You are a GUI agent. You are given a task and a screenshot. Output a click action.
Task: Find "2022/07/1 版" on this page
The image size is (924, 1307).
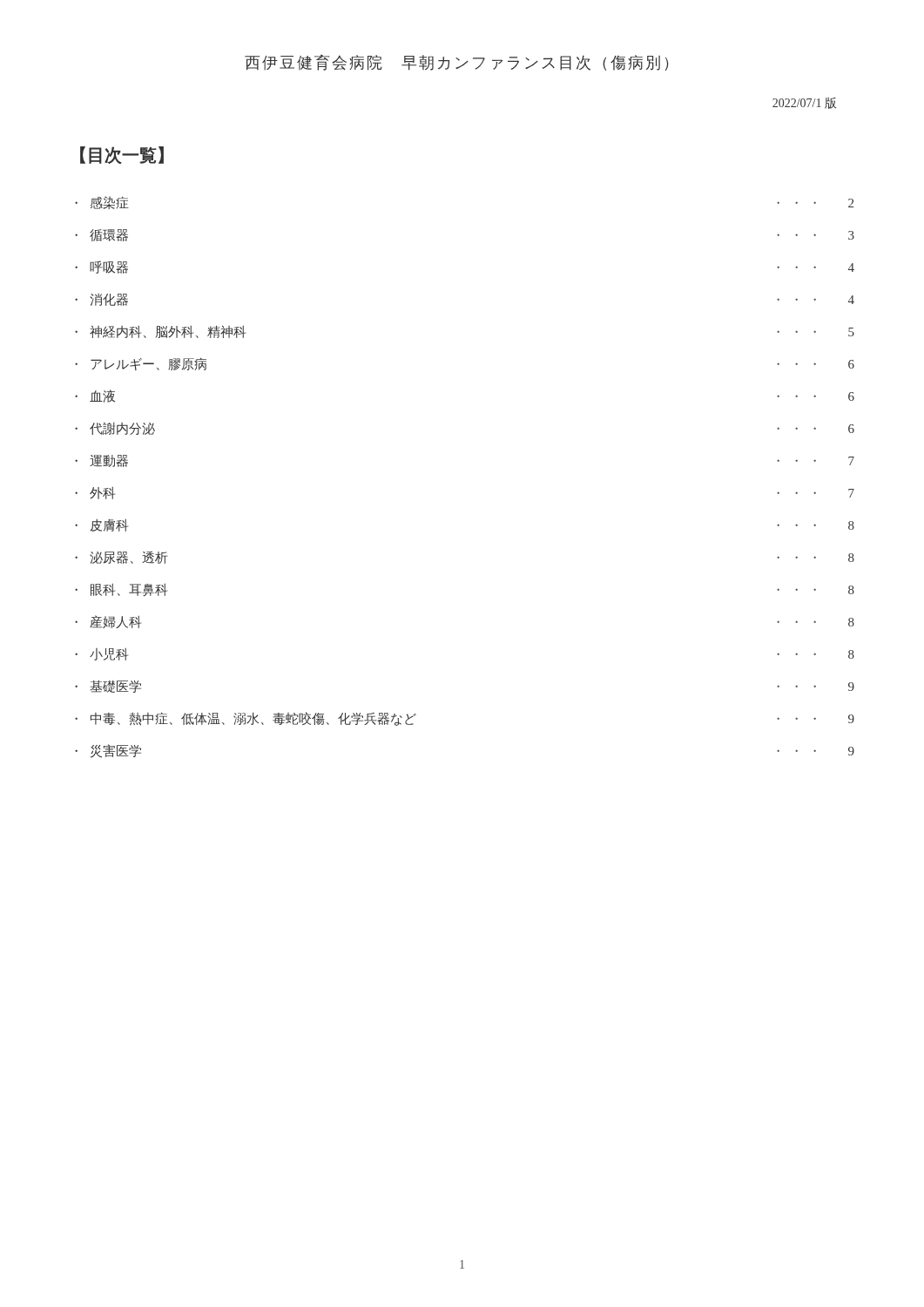(x=805, y=103)
